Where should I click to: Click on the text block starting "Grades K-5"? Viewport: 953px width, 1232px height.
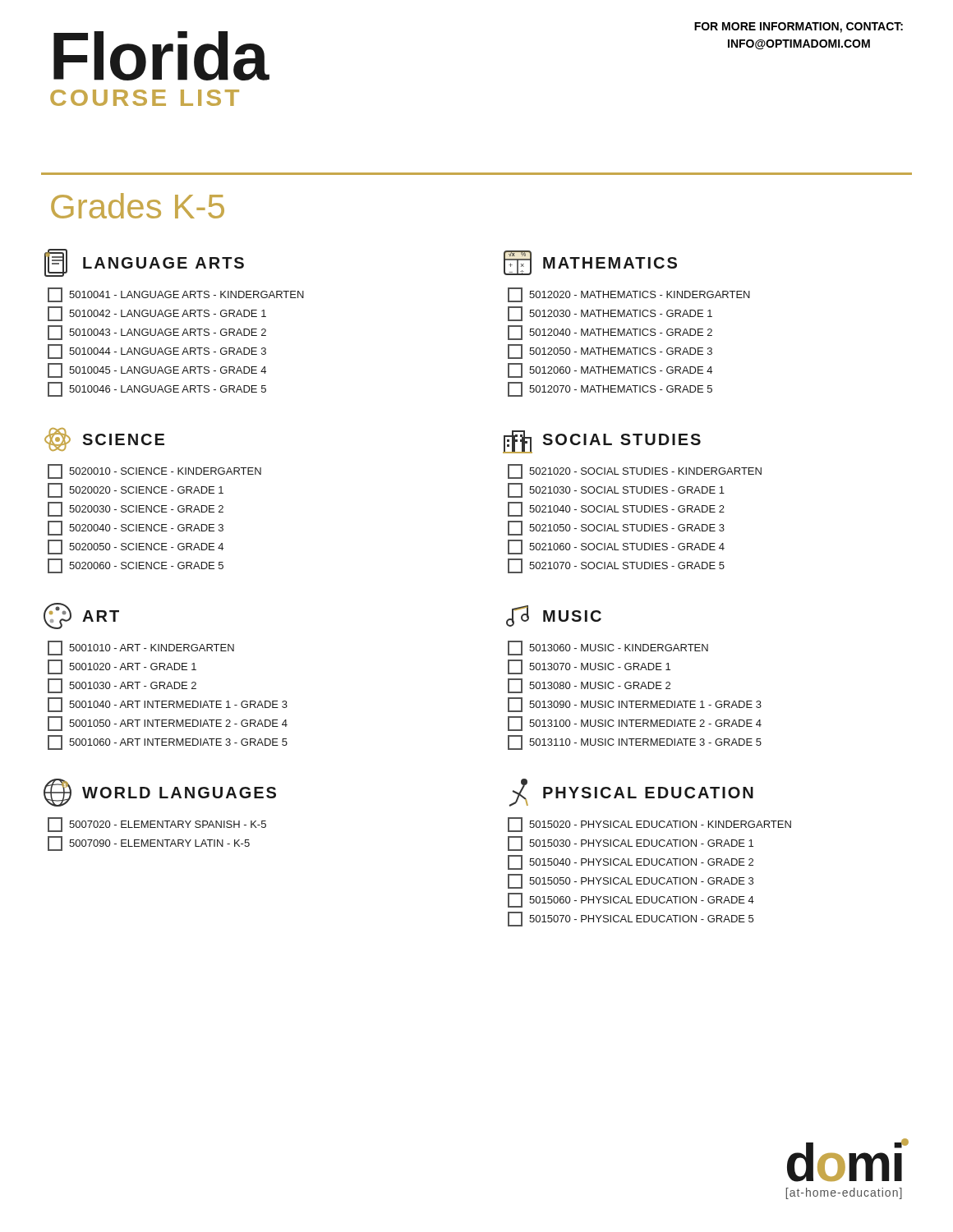click(x=138, y=207)
